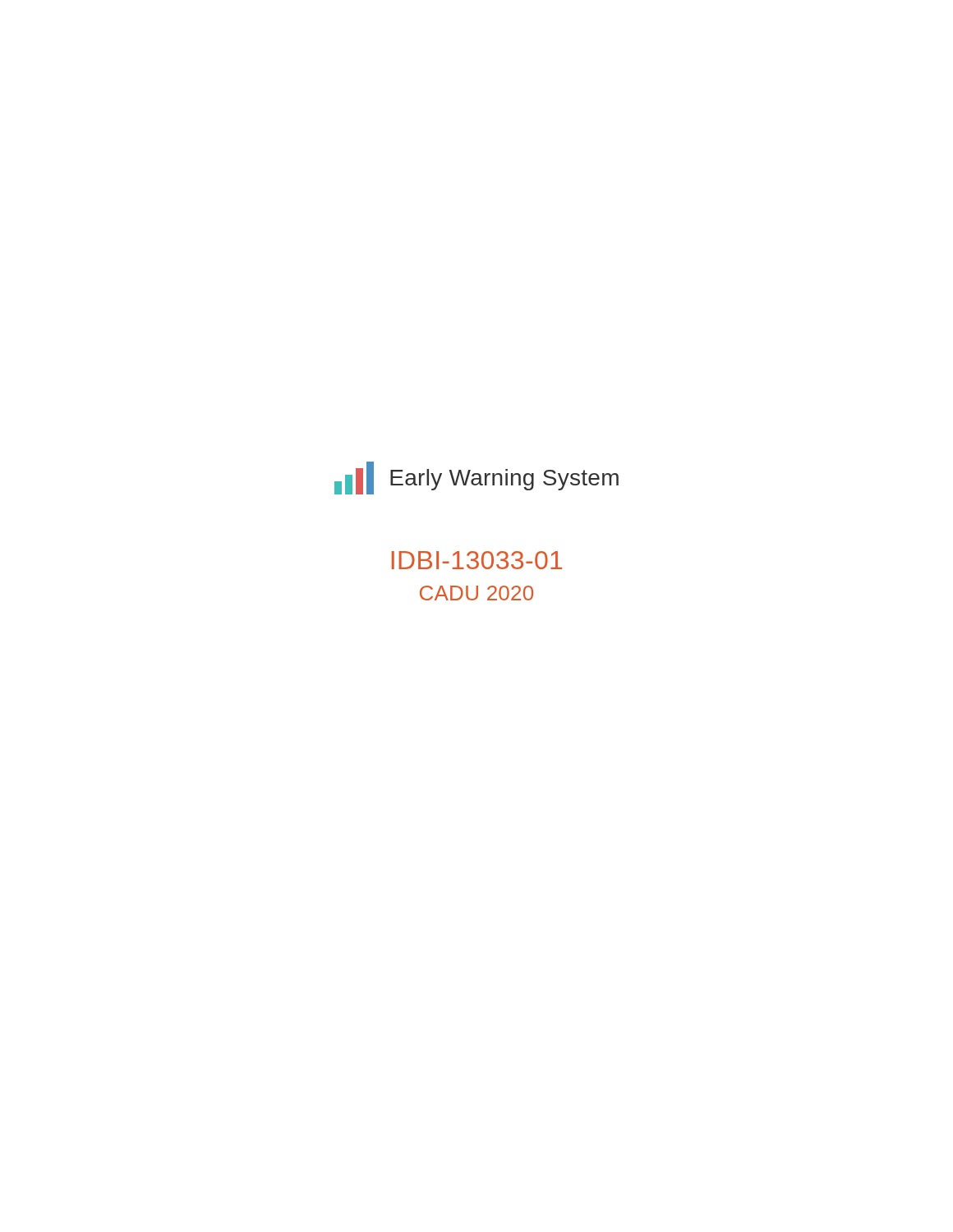Click where it says "CADU 2020"
The image size is (953, 1232).
pyautogui.click(x=476, y=593)
